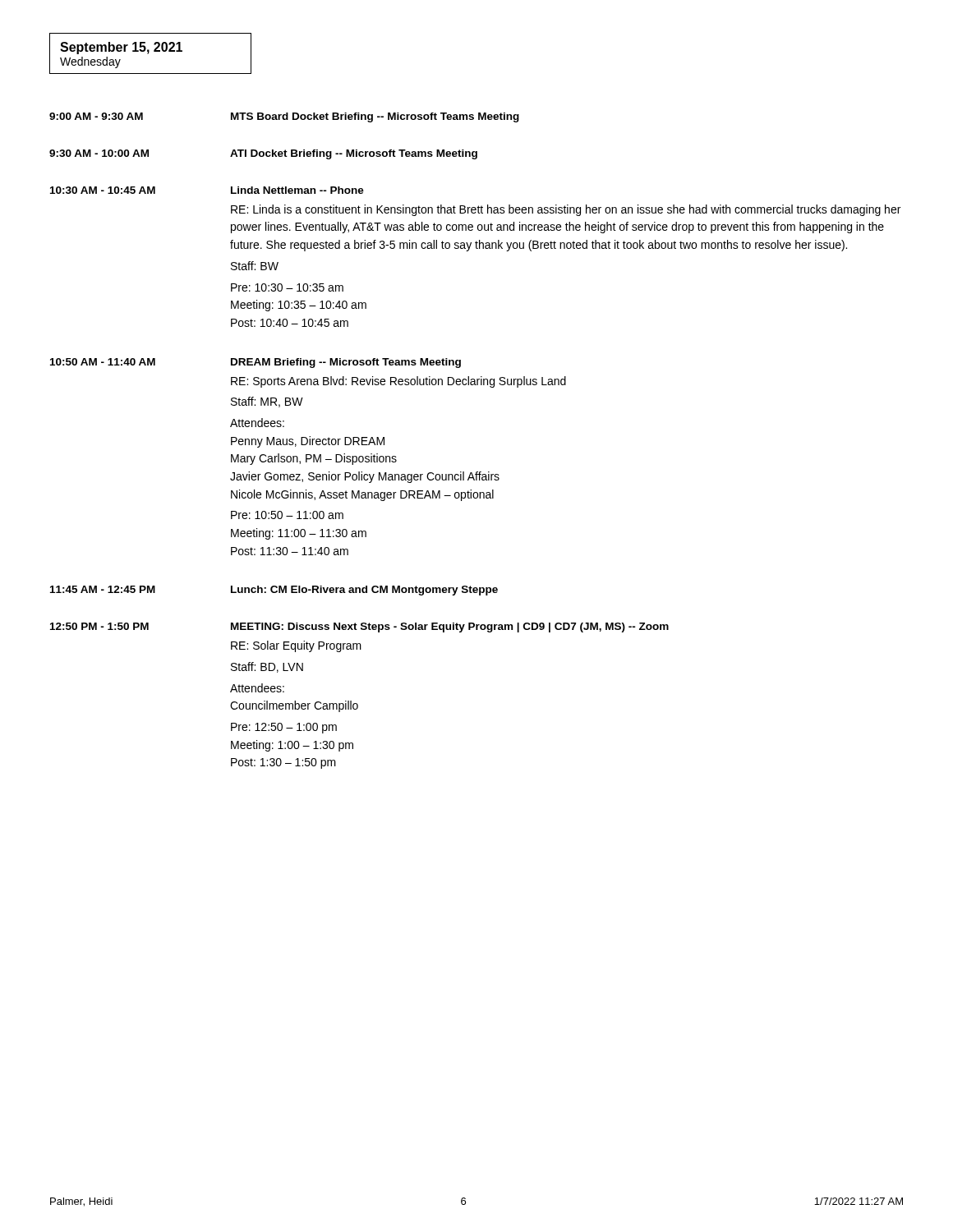Find the element starting "10:30 AM - 10:45"
Screen dimensions: 1232x953
coord(476,259)
